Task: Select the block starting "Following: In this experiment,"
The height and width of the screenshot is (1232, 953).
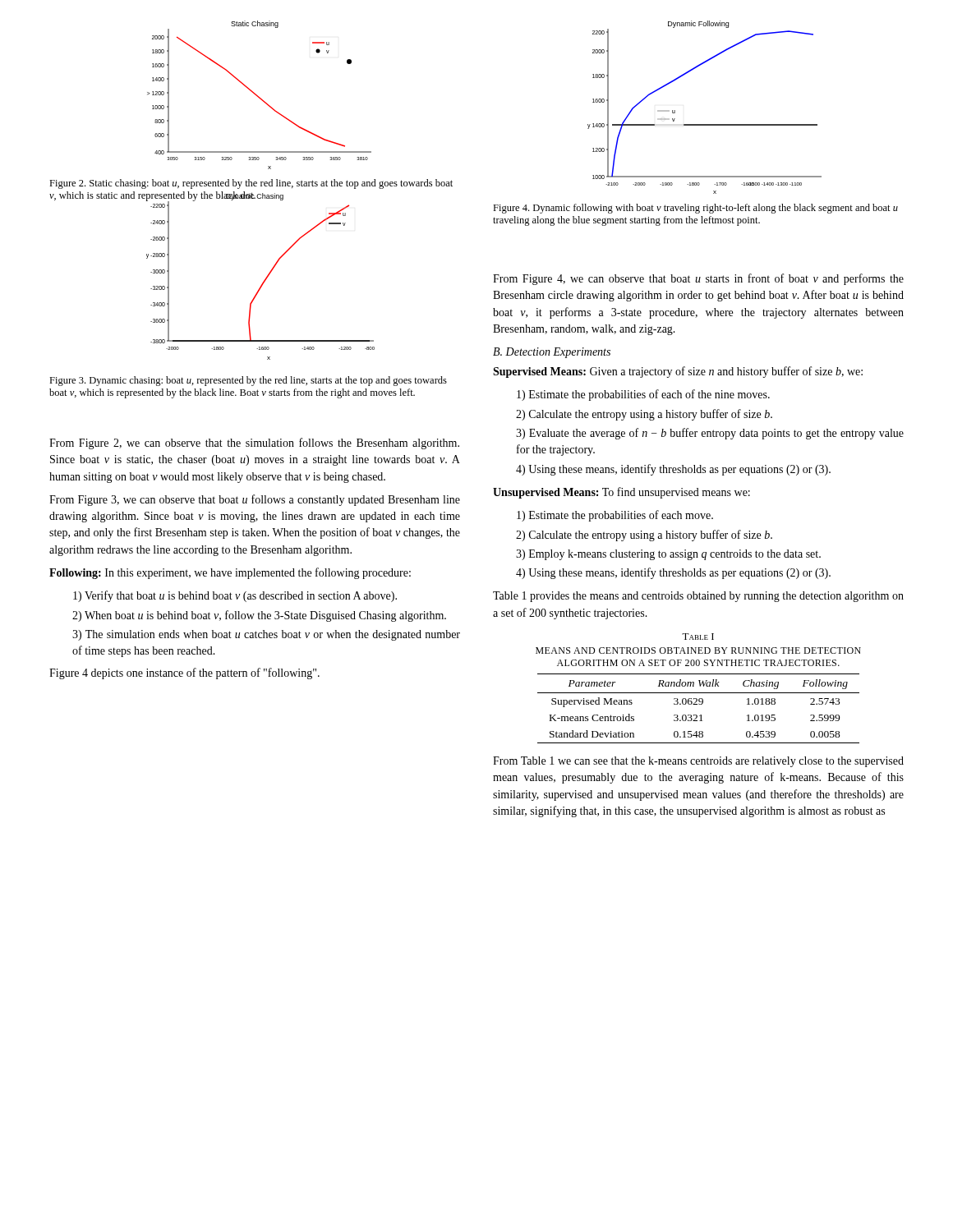Action: click(230, 573)
